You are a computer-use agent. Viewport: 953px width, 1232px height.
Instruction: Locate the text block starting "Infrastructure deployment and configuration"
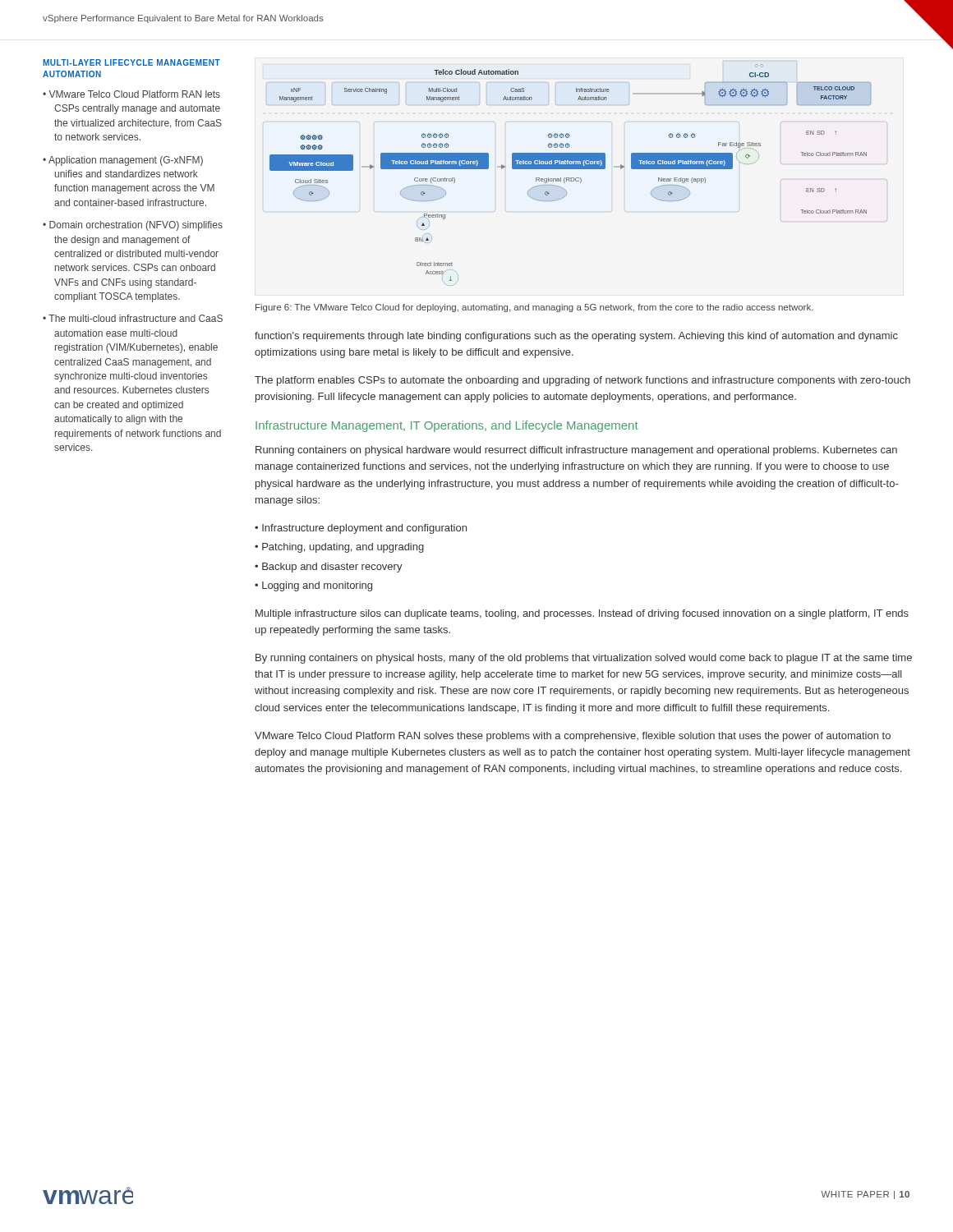[x=364, y=528]
